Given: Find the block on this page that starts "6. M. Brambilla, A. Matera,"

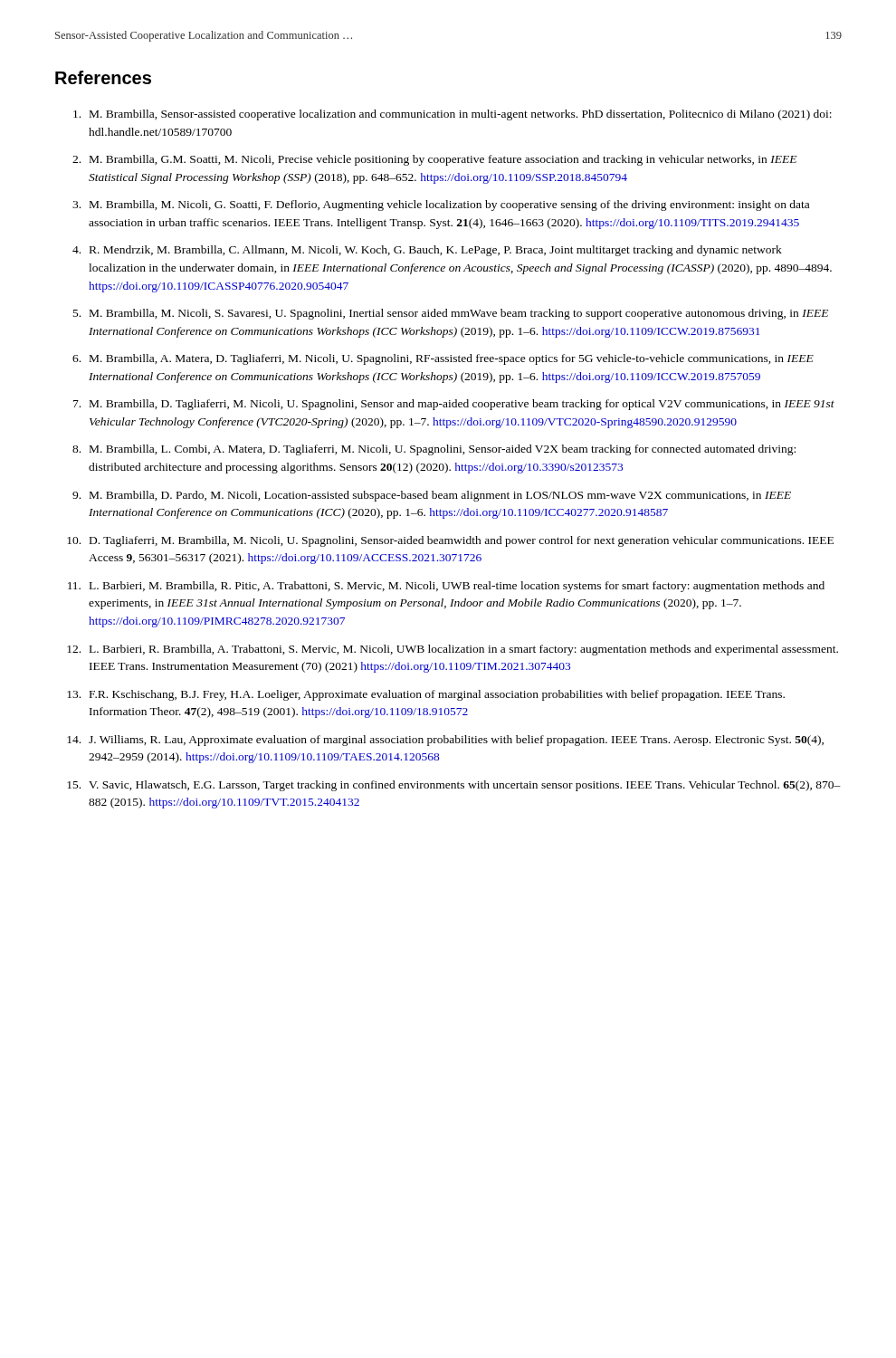Looking at the screenshot, I should coord(448,367).
